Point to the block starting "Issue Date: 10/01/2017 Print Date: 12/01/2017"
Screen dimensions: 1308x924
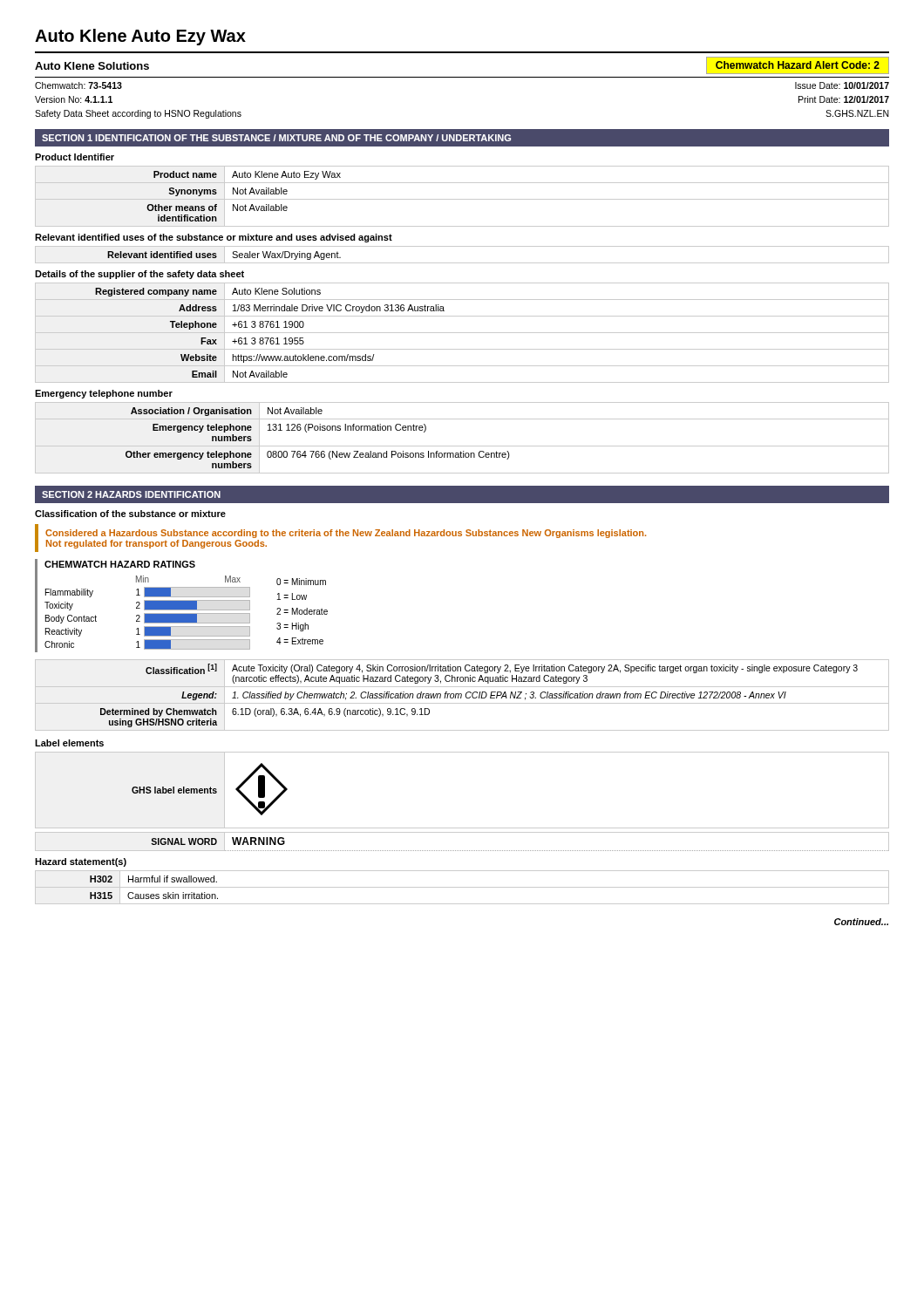coord(842,99)
